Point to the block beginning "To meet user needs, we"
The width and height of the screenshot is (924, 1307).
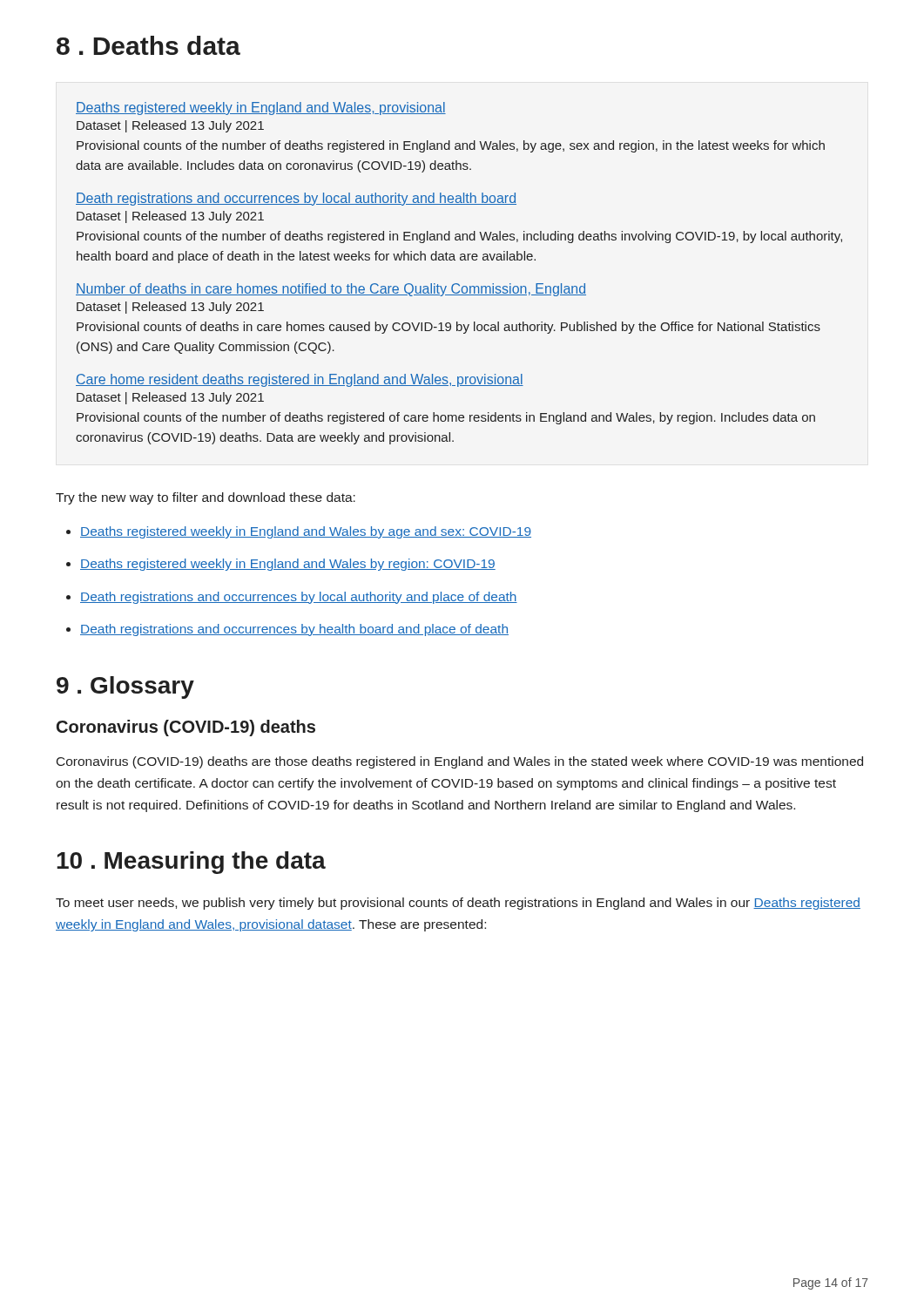pos(462,914)
